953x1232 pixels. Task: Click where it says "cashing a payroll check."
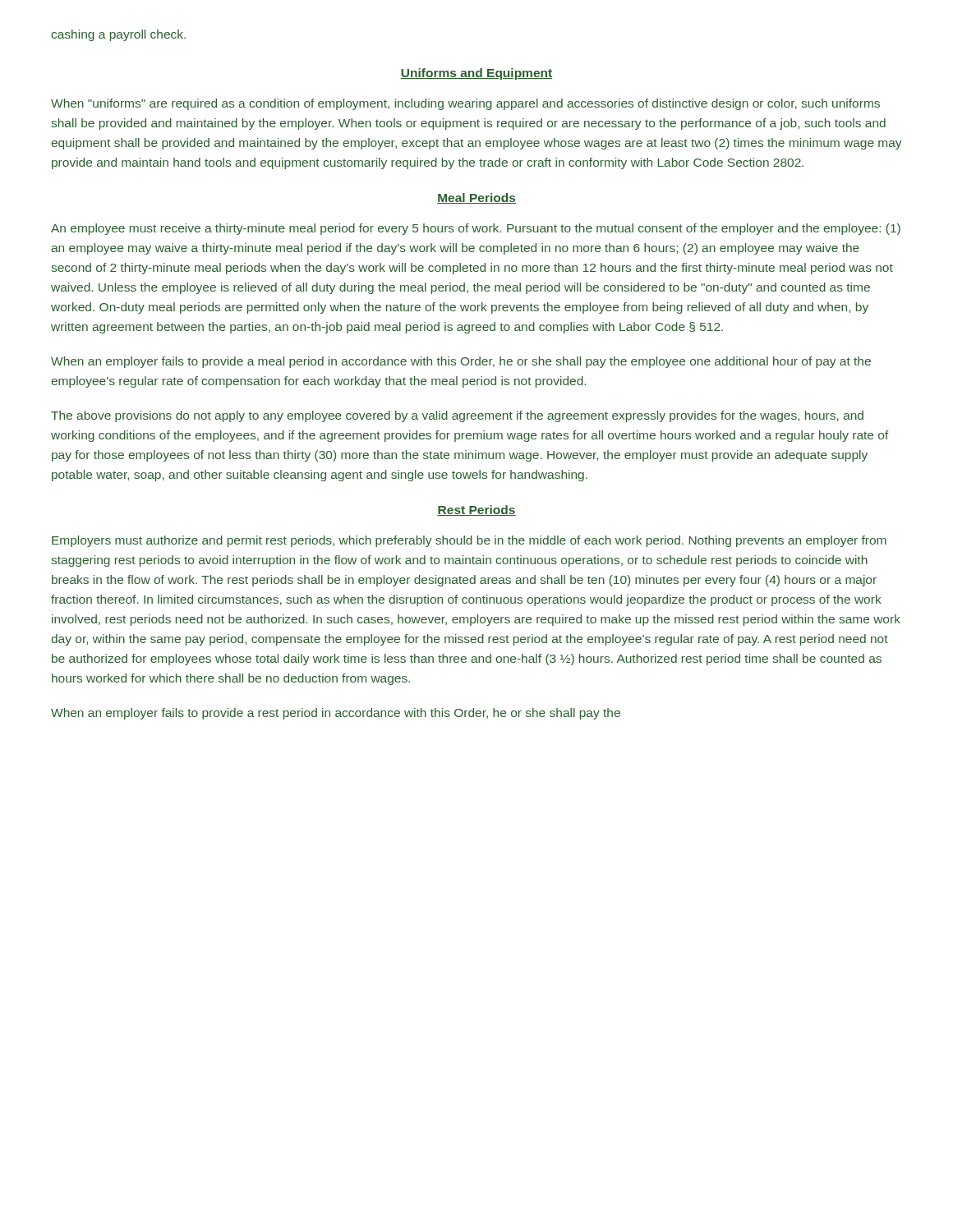coord(119,34)
